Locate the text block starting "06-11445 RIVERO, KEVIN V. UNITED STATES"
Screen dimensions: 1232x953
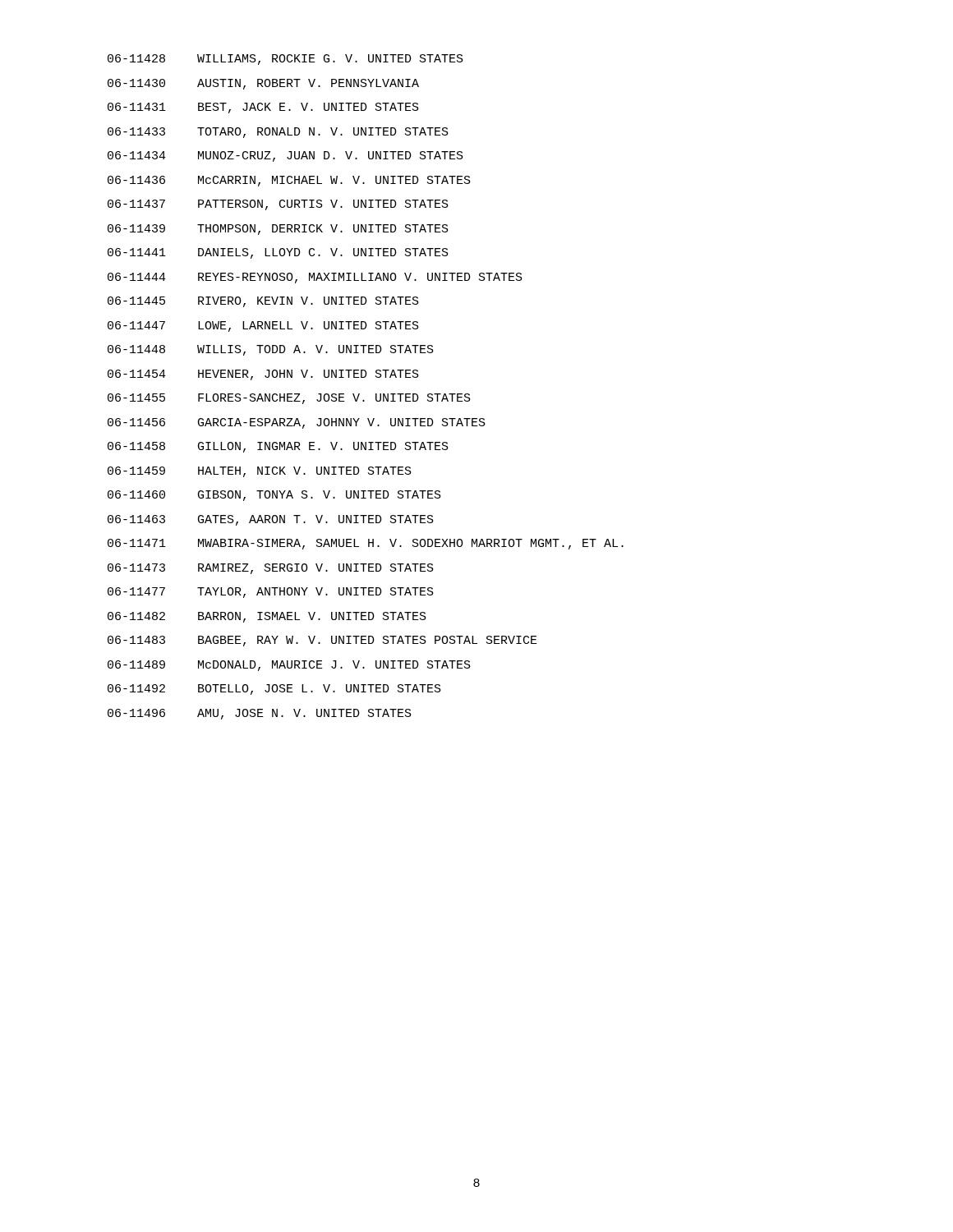(x=263, y=302)
